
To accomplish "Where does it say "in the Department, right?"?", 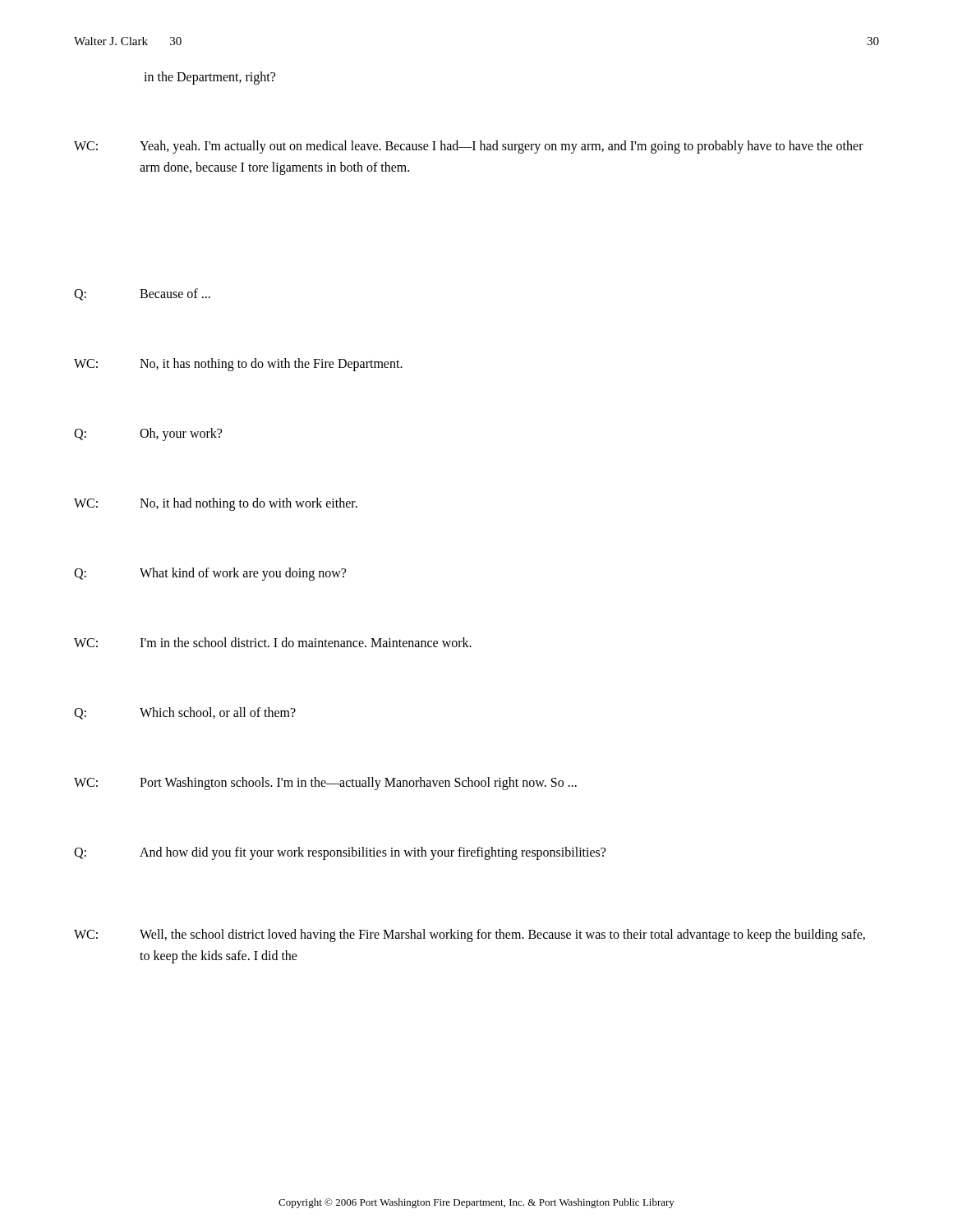I will 210,77.
